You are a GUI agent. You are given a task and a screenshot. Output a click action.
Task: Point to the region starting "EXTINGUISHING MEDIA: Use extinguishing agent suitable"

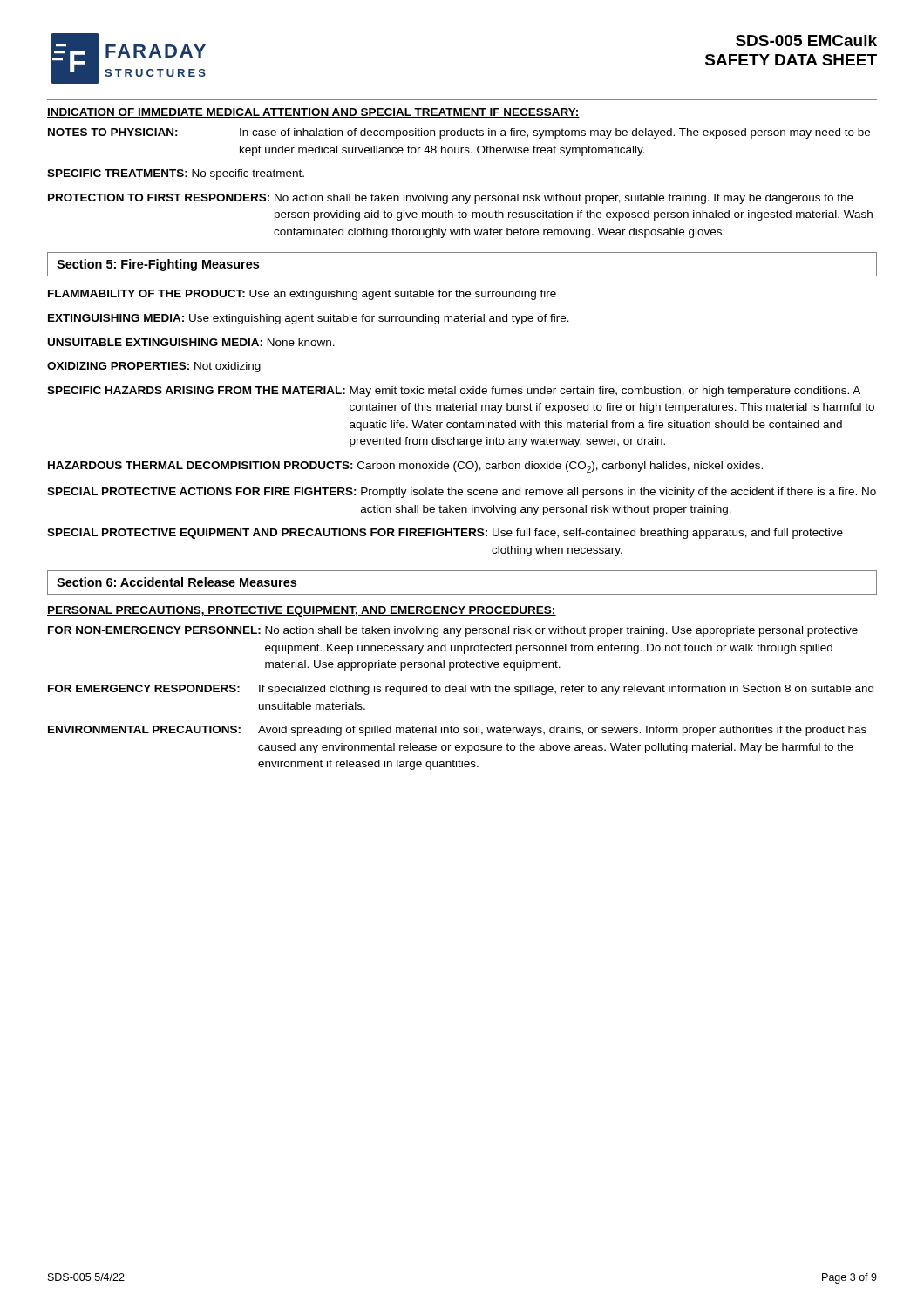pos(308,318)
